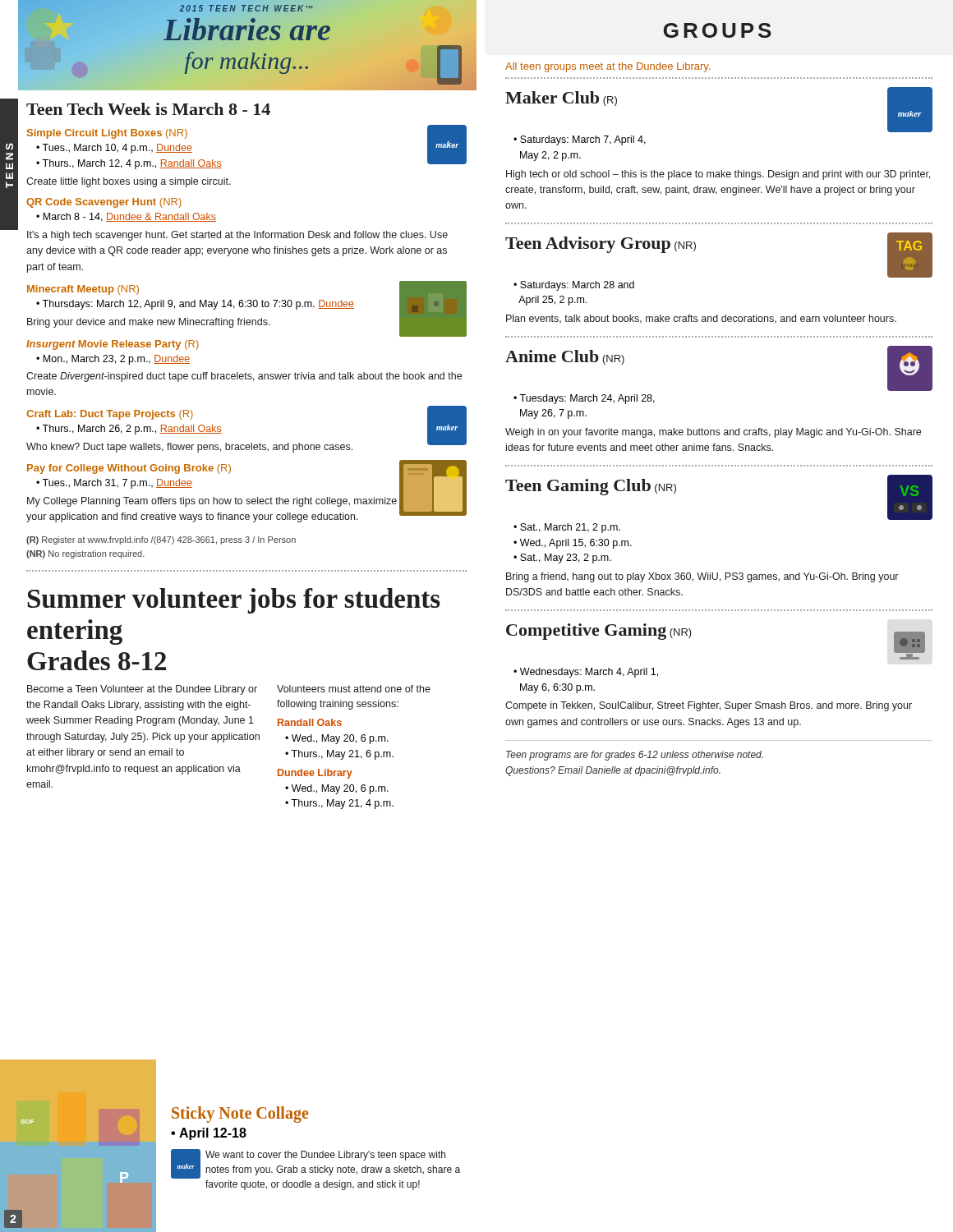Click the passage that begins "Bring a friend, hang out to"
953x1232 pixels.
tap(702, 585)
